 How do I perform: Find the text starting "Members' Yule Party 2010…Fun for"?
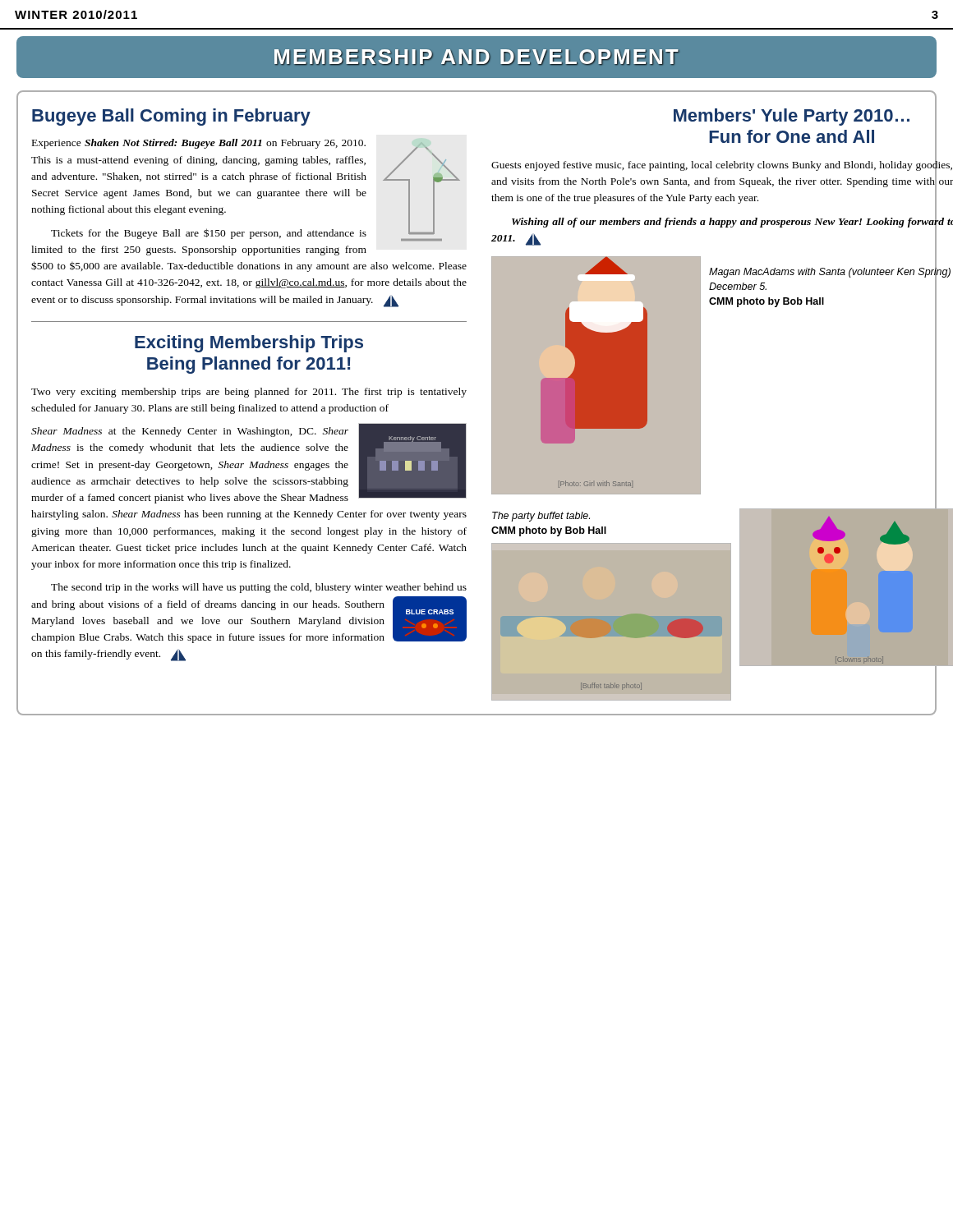click(x=722, y=127)
